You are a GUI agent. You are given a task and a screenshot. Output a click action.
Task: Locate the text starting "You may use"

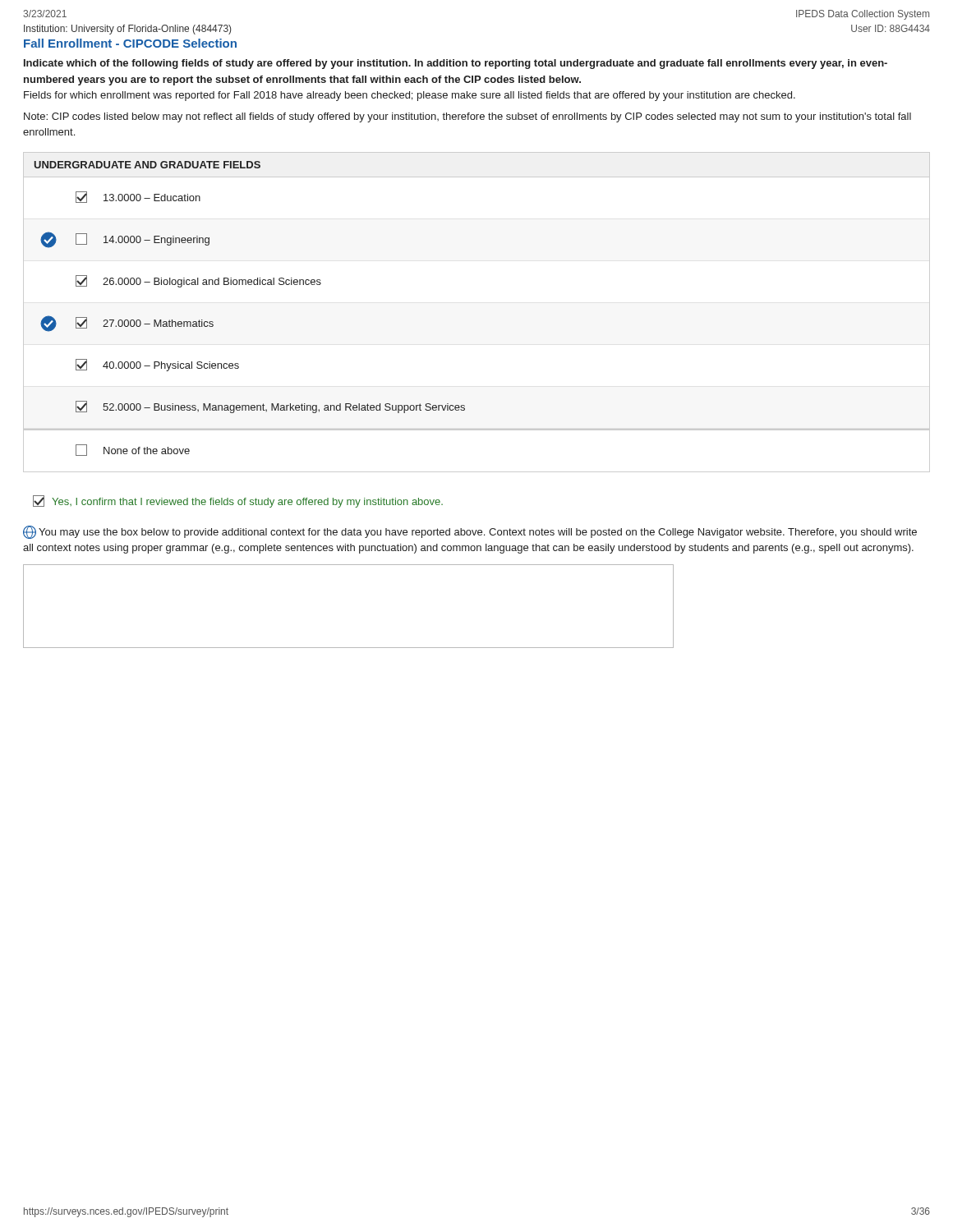tap(470, 539)
